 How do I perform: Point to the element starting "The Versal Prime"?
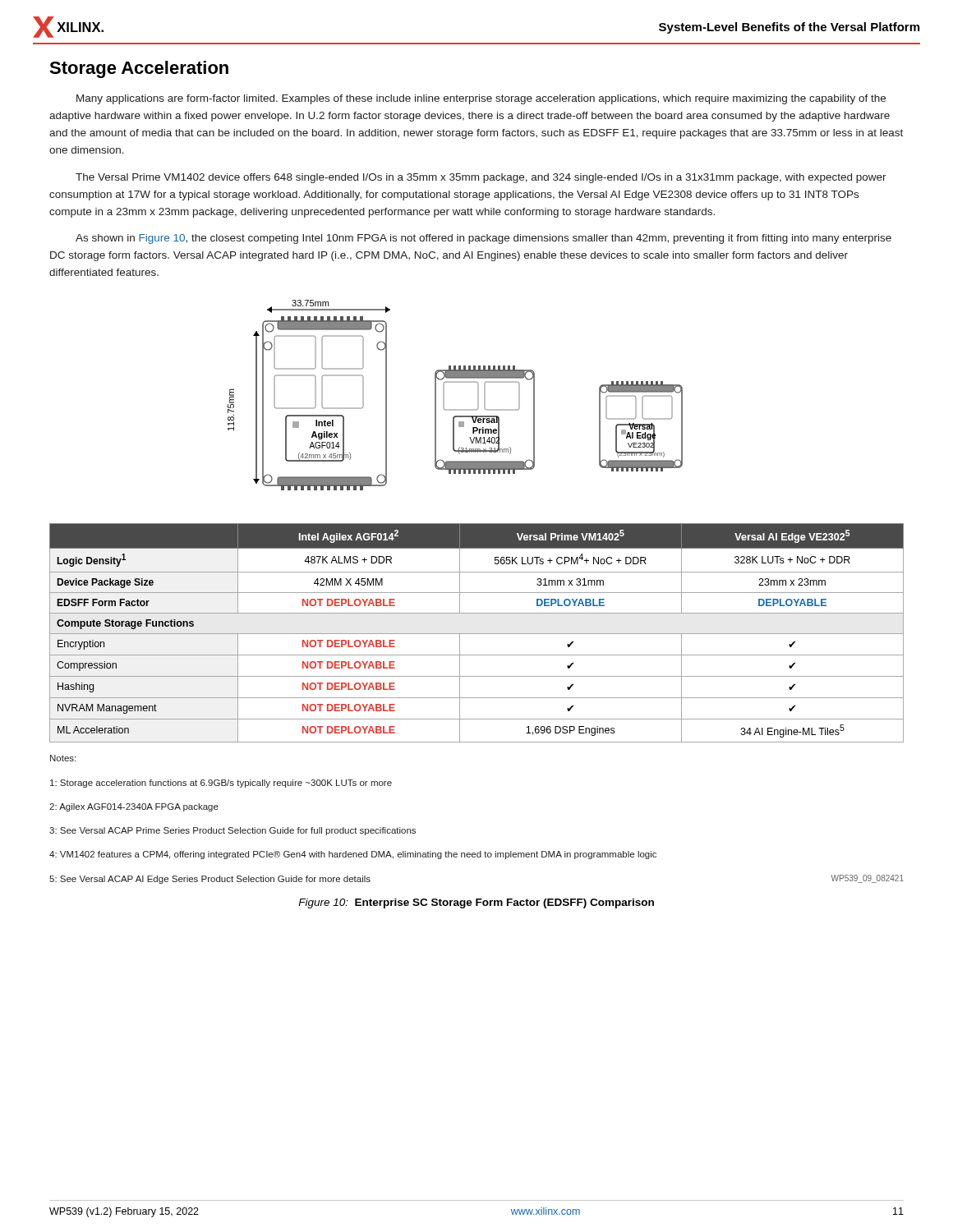(468, 194)
